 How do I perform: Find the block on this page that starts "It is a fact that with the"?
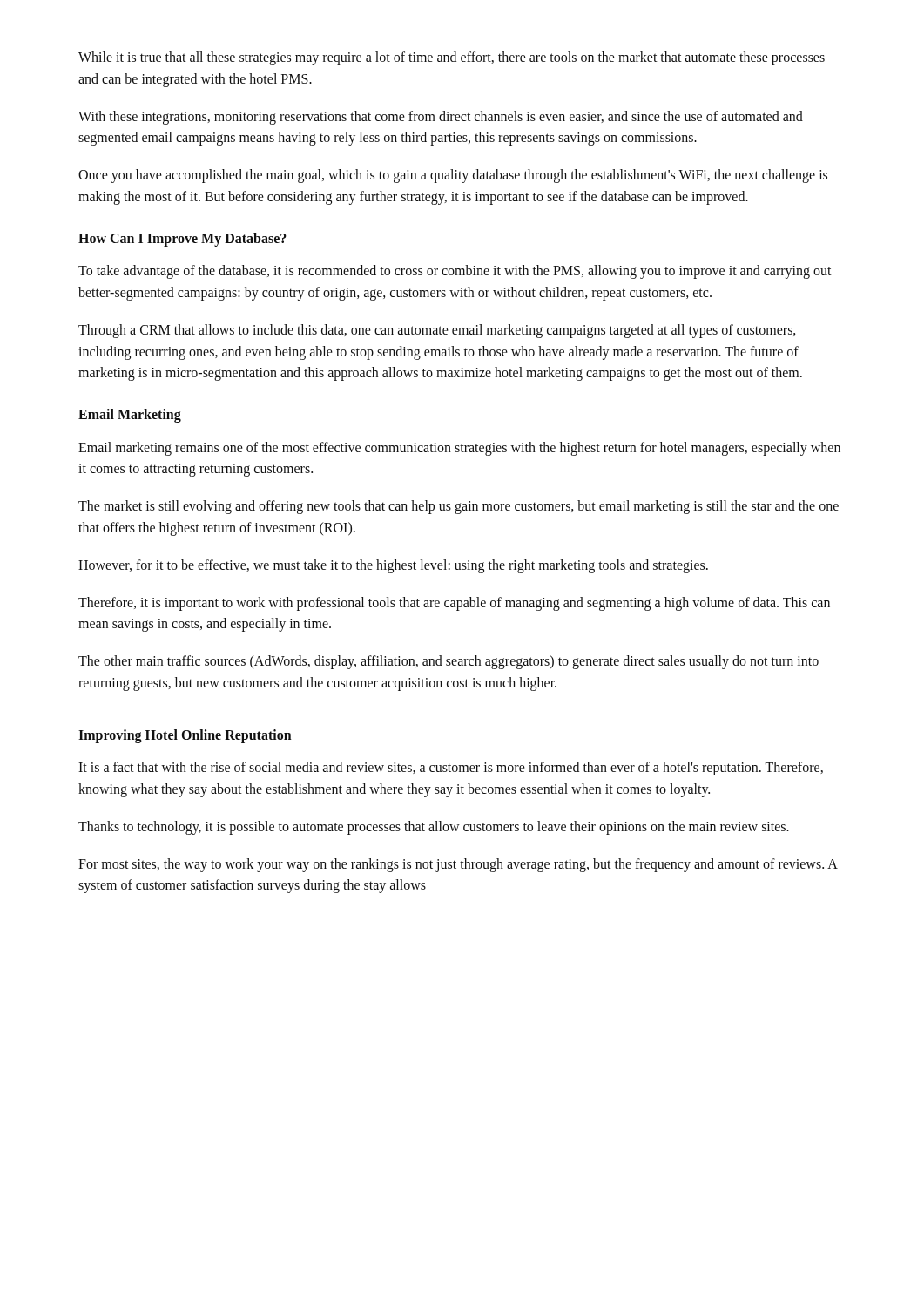pos(451,778)
